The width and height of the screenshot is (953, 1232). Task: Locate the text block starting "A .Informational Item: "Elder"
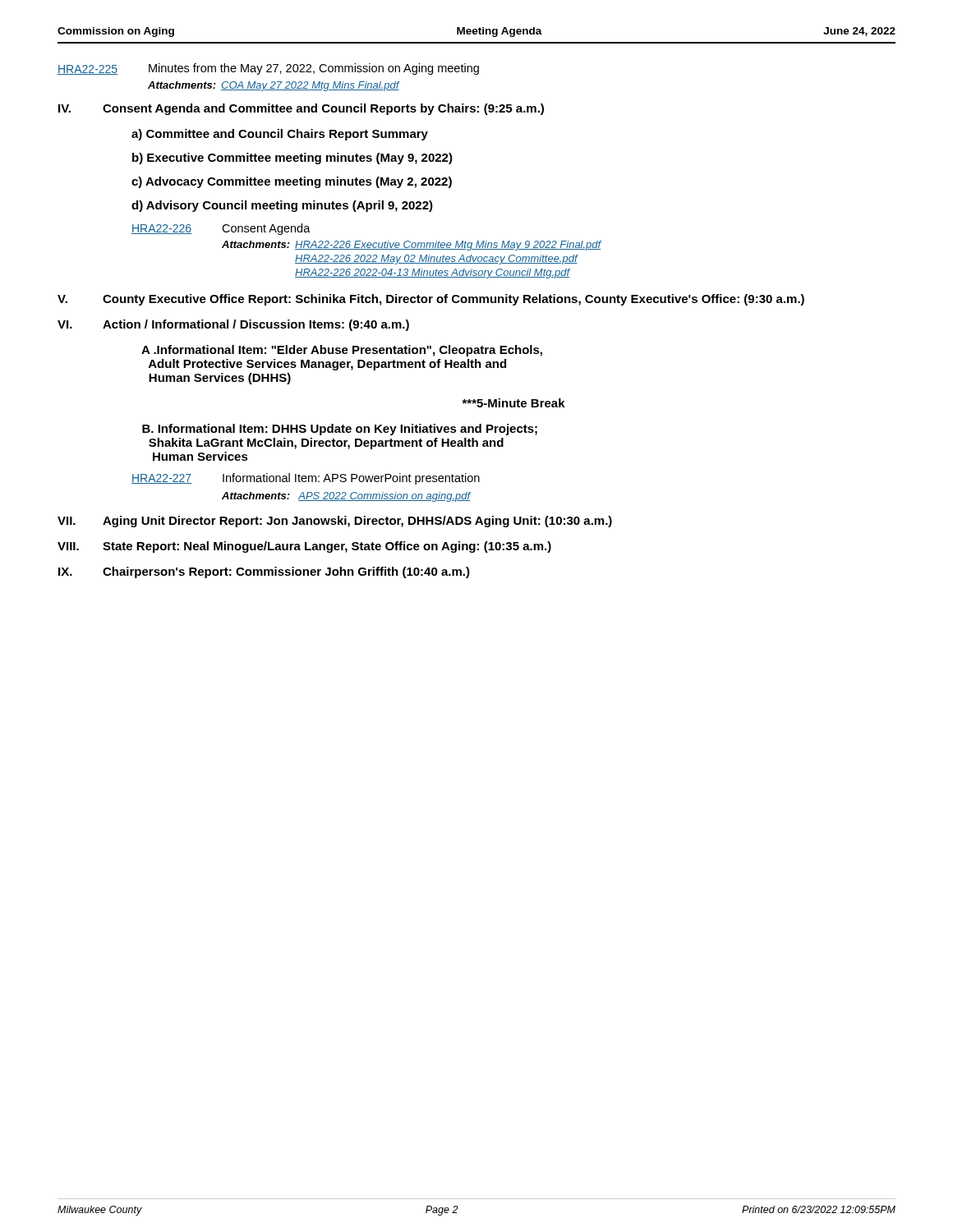tap(337, 363)
